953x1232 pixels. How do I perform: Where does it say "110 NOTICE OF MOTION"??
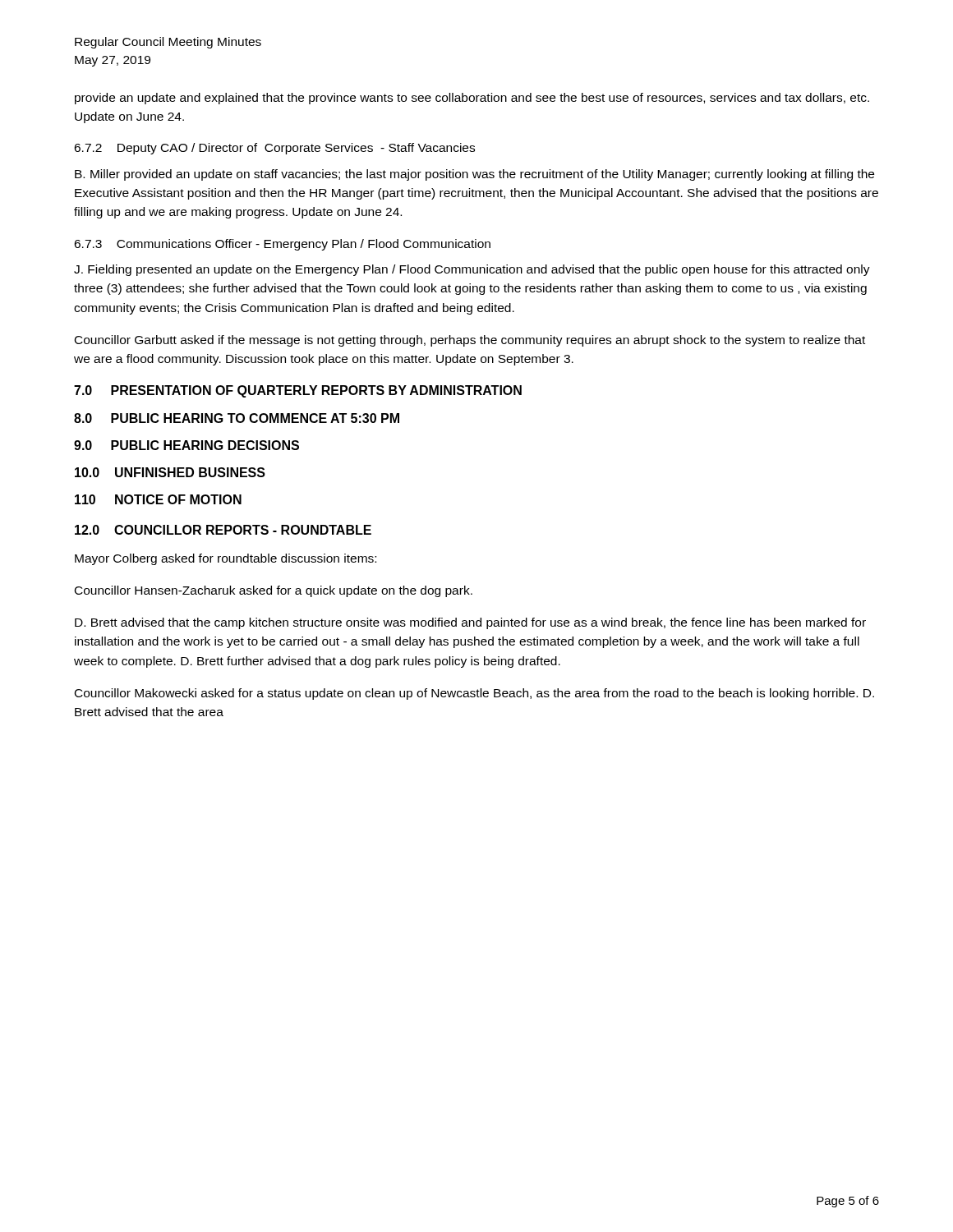pos(158,500)
